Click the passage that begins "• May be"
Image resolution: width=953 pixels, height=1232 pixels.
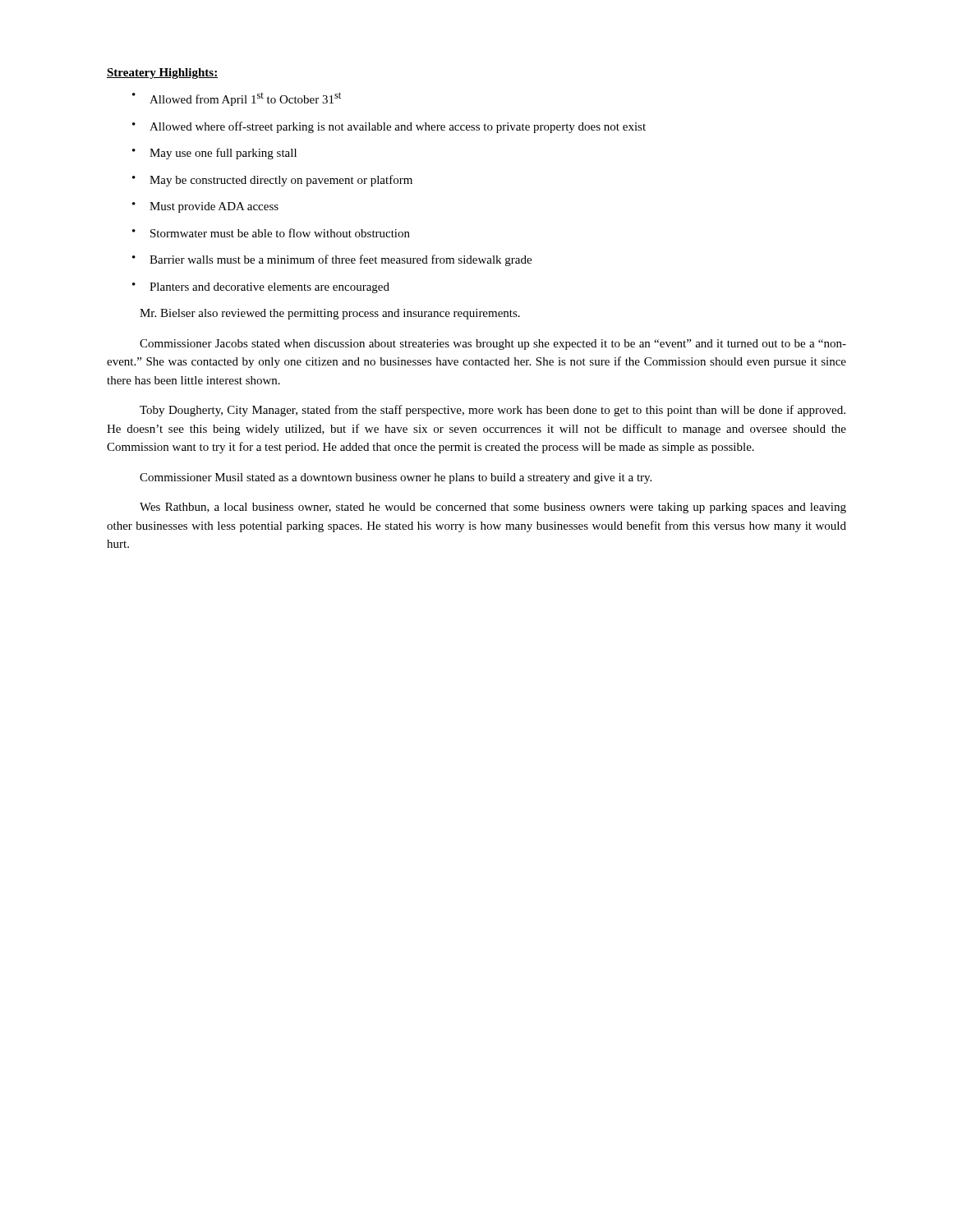272,181
